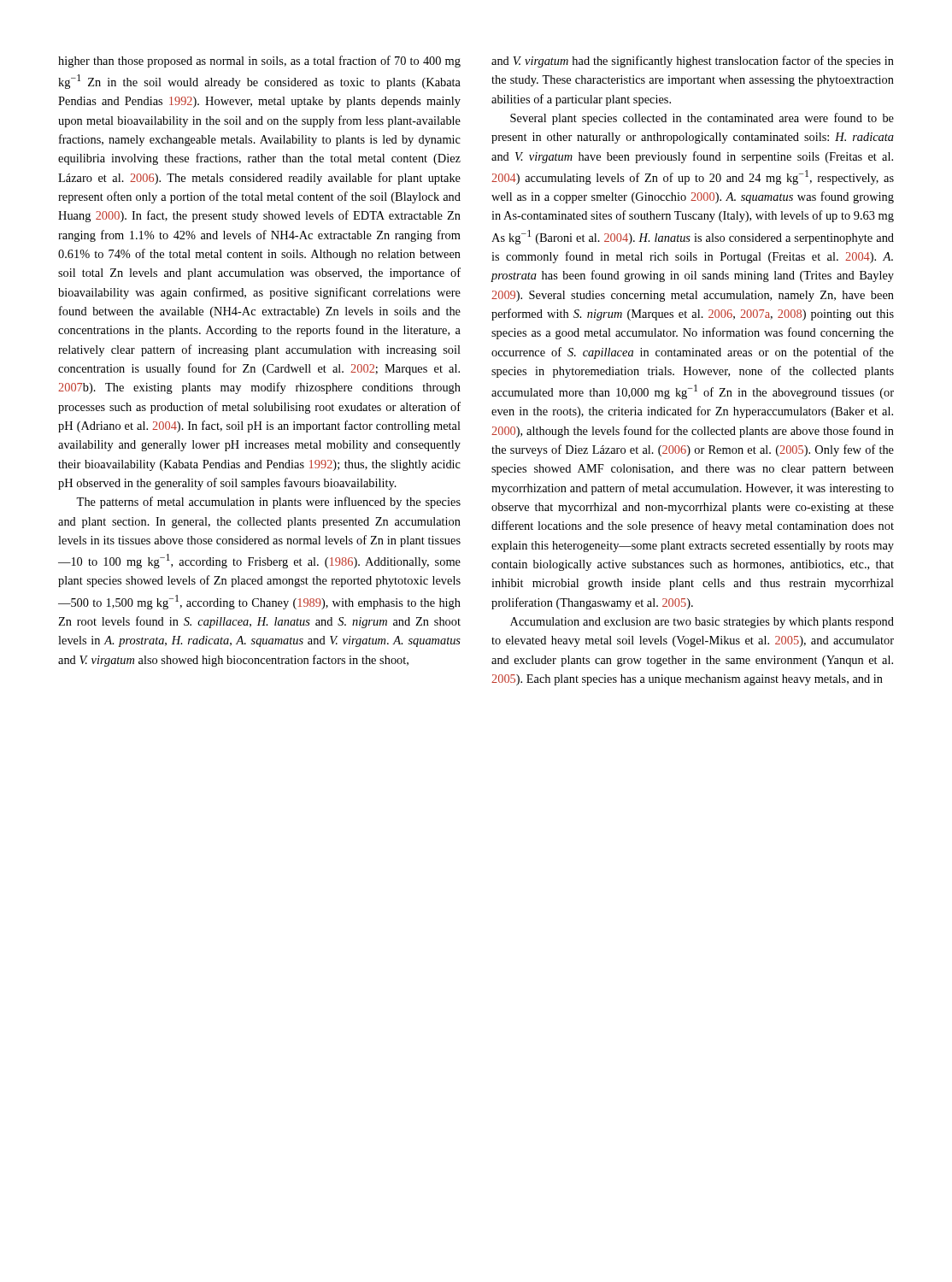
Task: Find the text starting "and V. virgatum had the significantly highest translocation"
Action: [x=693, y=80]
